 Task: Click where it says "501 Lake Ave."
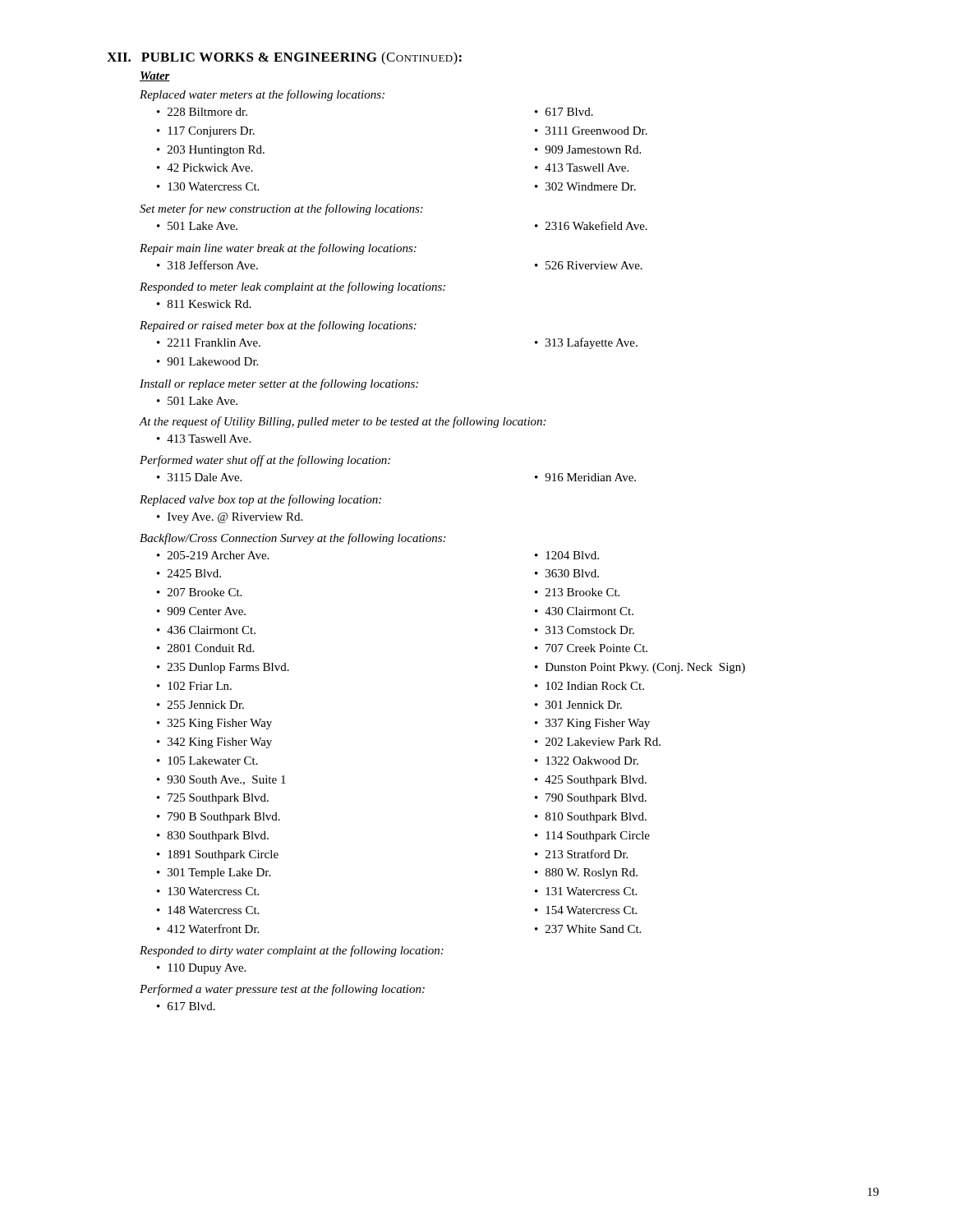197,401
